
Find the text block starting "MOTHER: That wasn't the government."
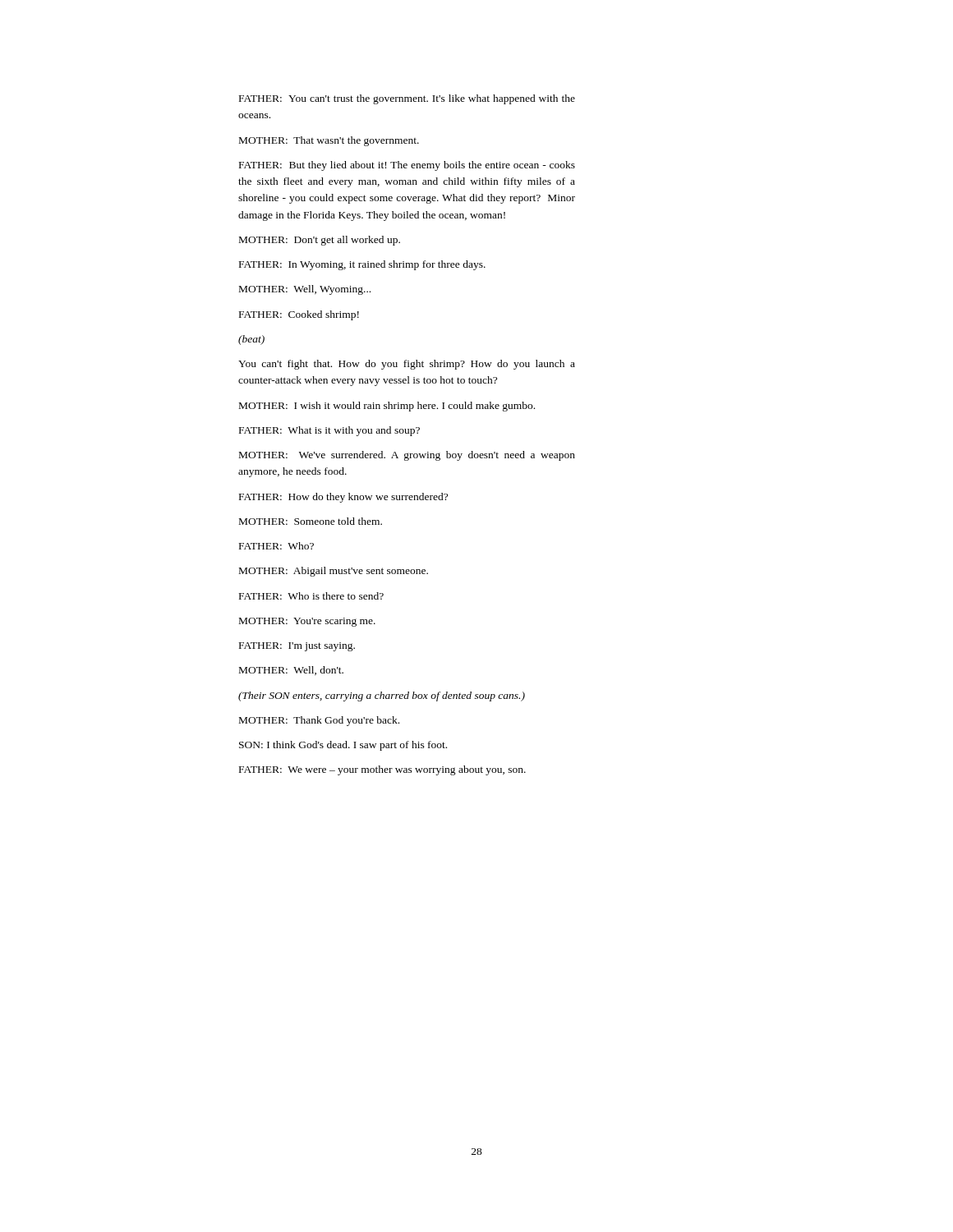329,140
